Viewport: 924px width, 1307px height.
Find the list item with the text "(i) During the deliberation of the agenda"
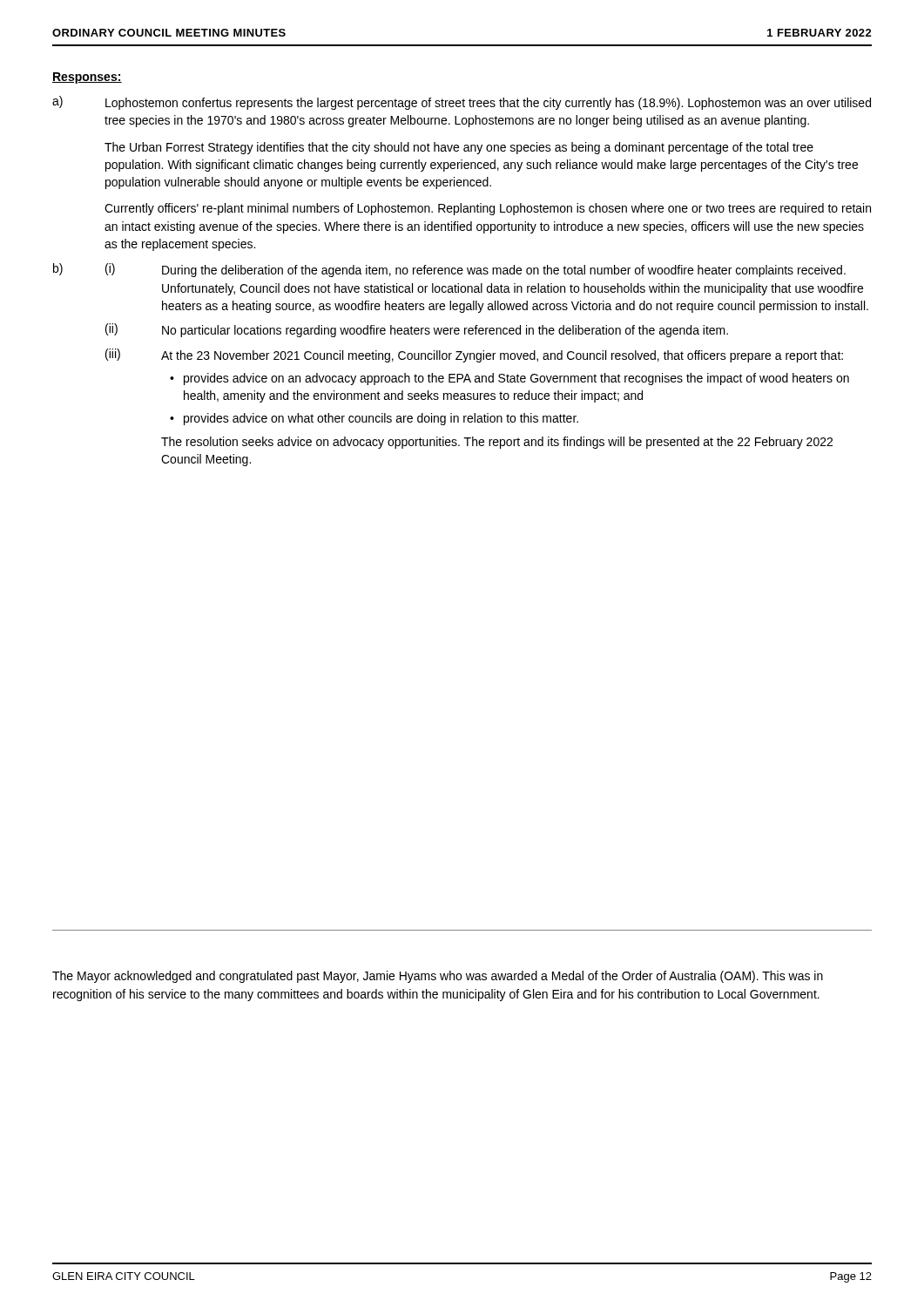[x=488, y=288]
